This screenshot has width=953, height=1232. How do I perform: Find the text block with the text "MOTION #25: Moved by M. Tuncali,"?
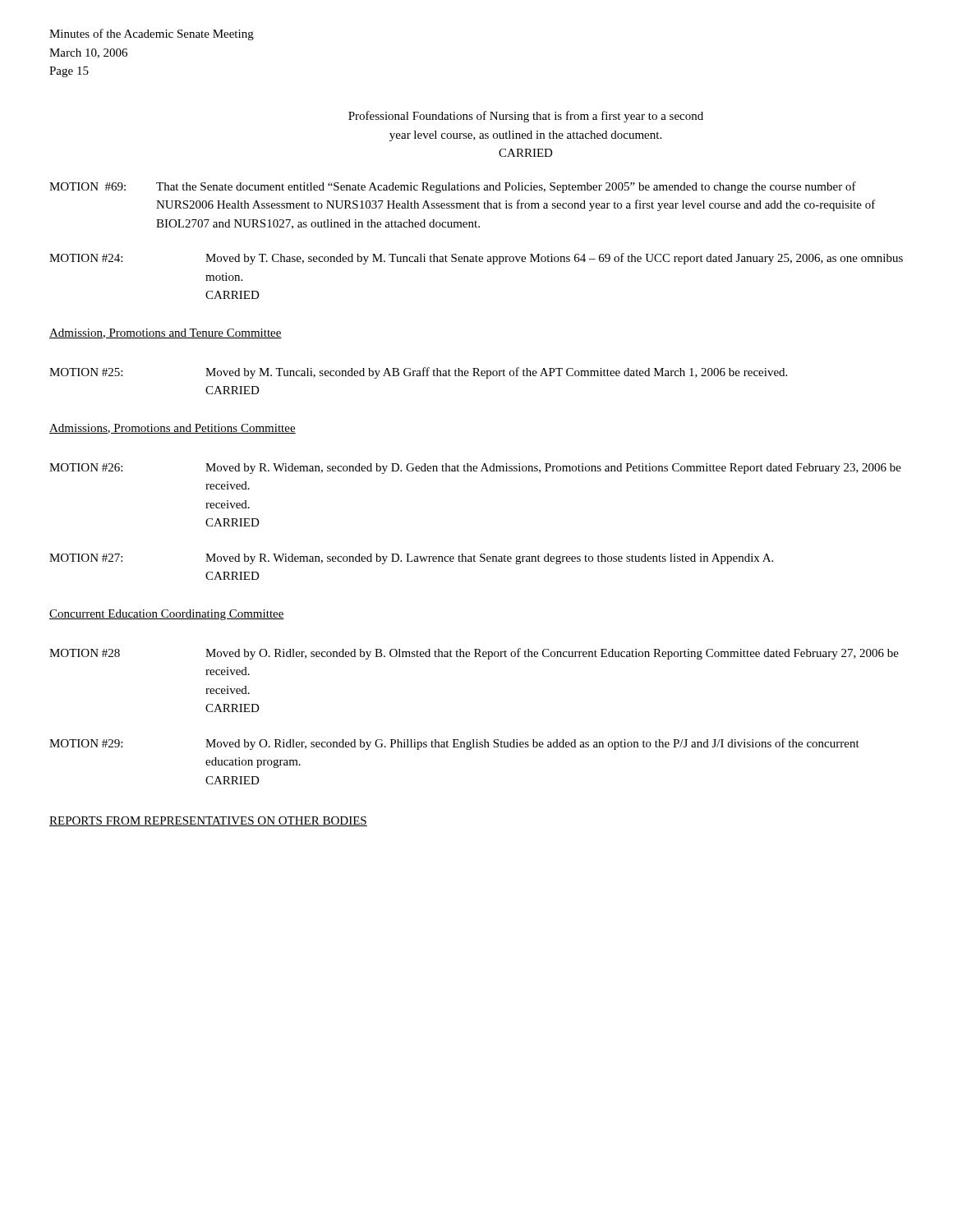pyautogui.click(x=476, y=381)
